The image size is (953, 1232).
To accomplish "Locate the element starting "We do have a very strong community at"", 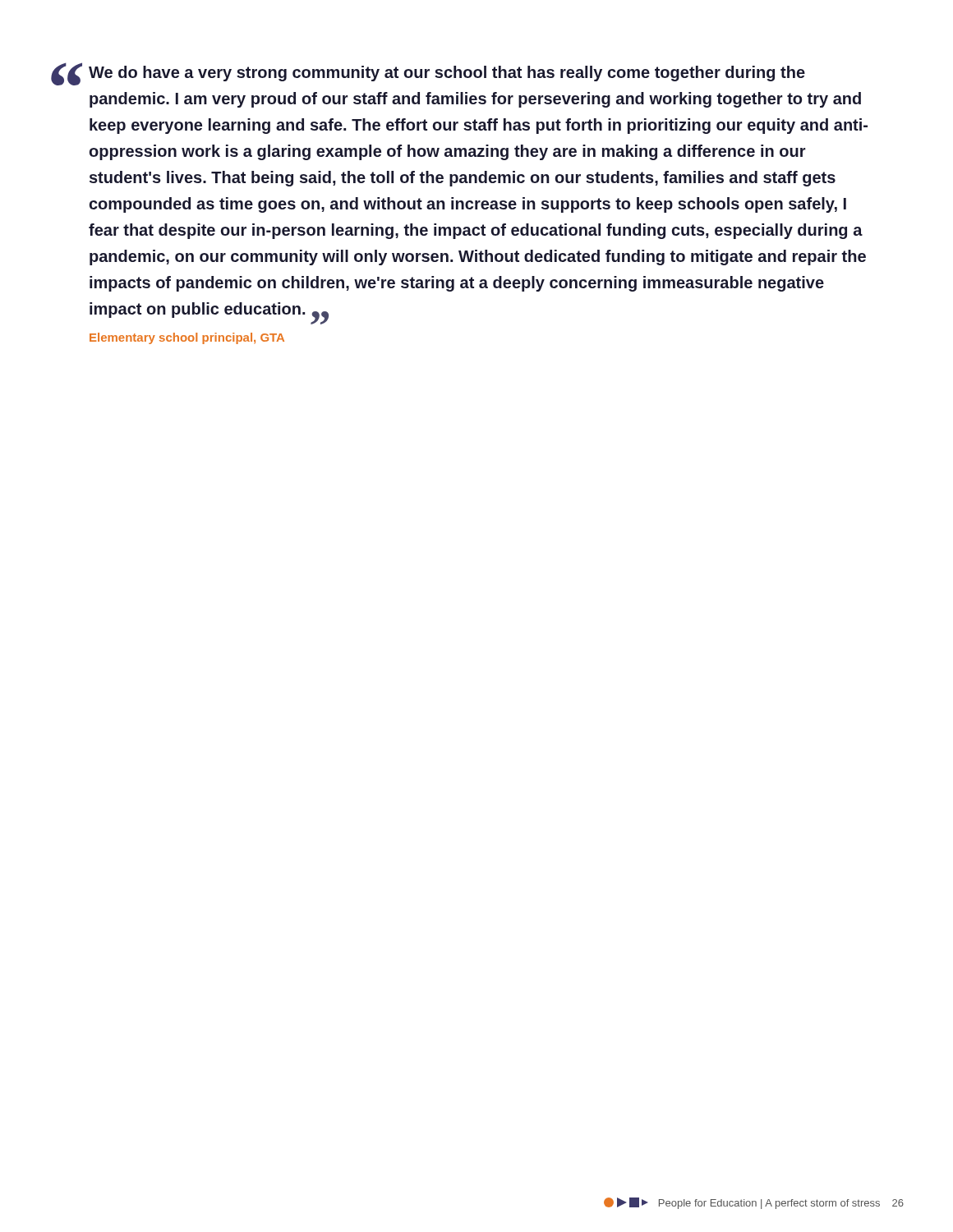I will (x=484, y=202).
